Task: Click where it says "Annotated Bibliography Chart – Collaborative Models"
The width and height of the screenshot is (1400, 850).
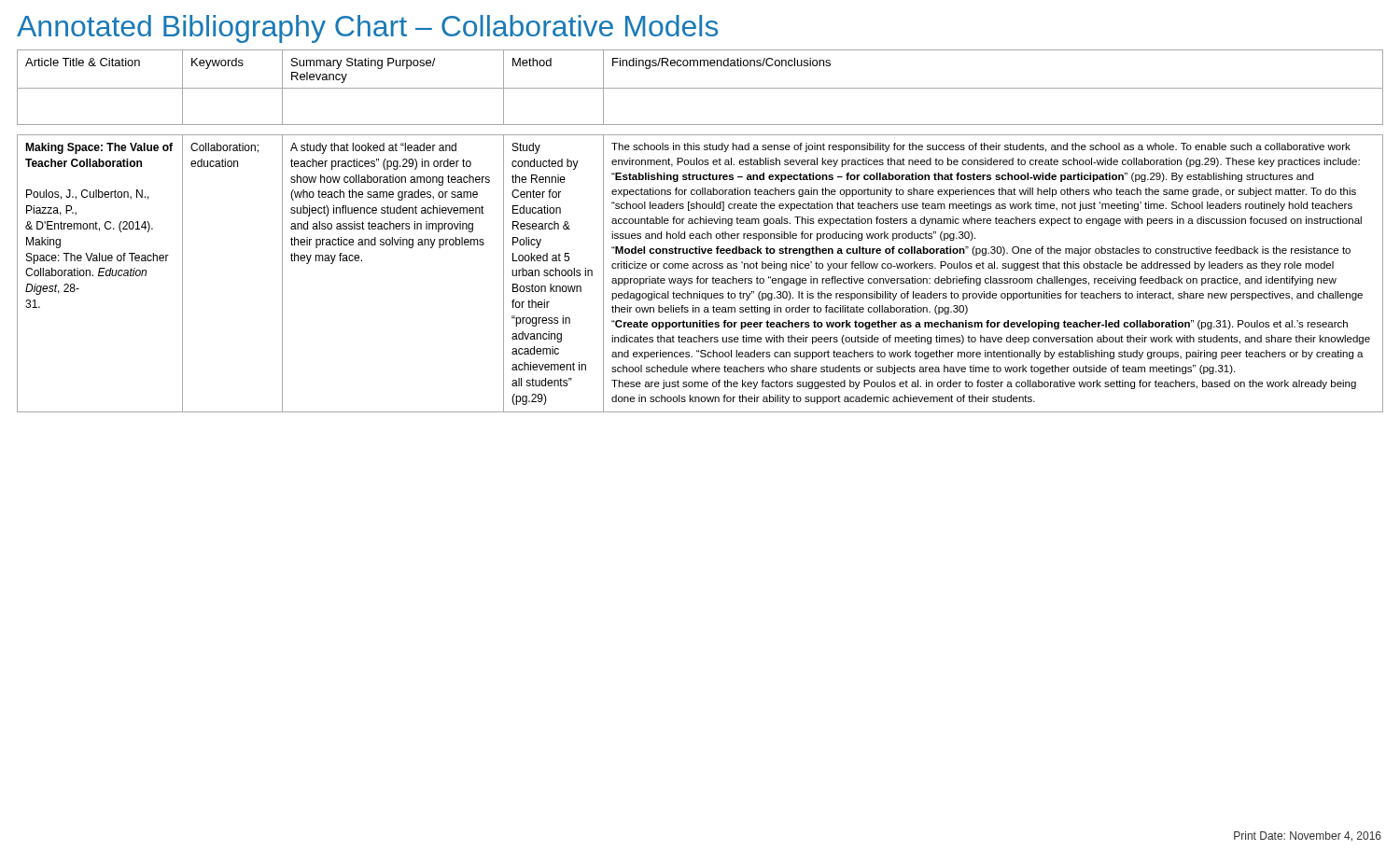Action: [x=700, y=25]
